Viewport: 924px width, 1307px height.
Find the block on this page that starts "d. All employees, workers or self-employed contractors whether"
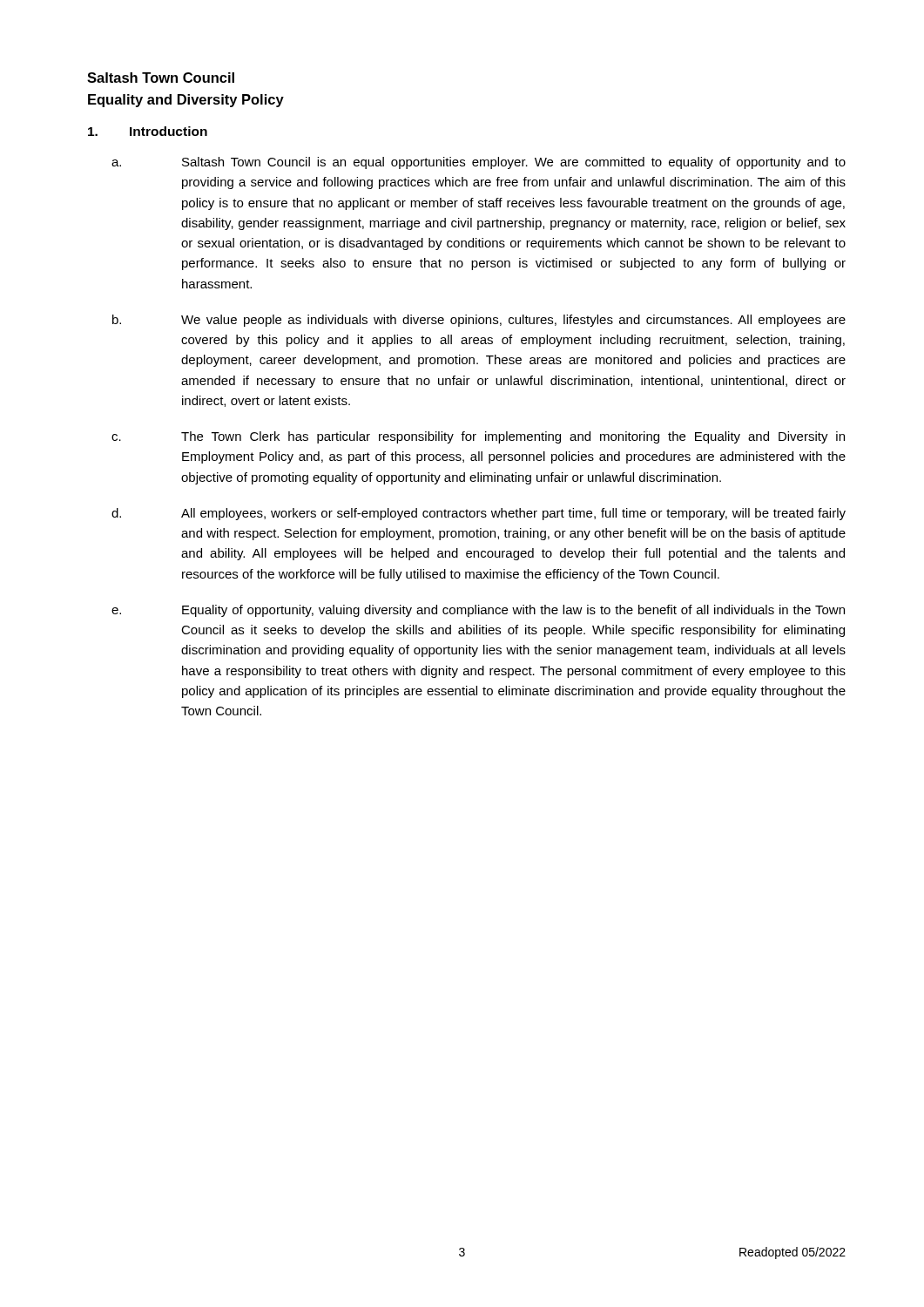[466, 543]
